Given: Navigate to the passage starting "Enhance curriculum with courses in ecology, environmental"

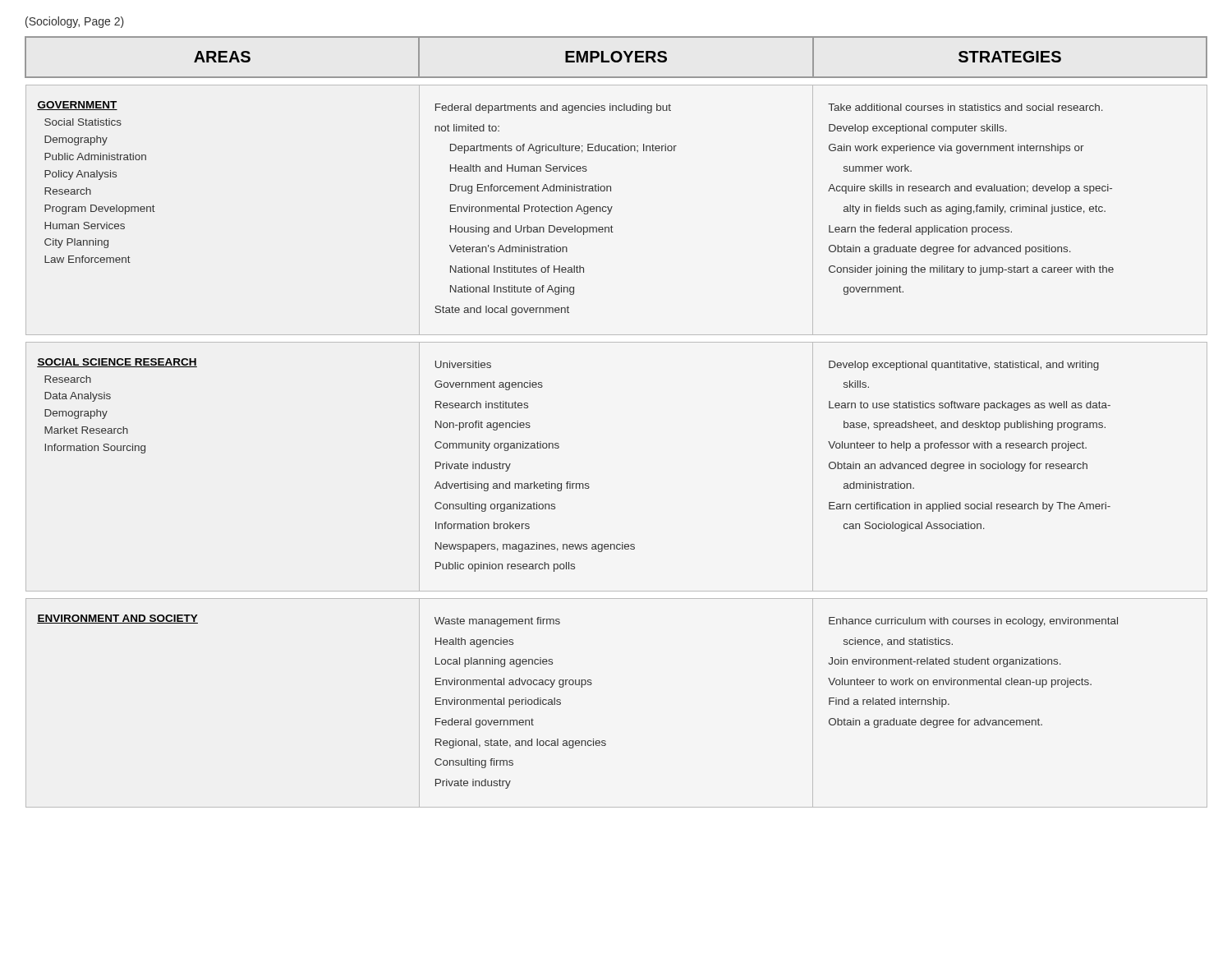Looking at the screenshot, I should point(1010,671).
